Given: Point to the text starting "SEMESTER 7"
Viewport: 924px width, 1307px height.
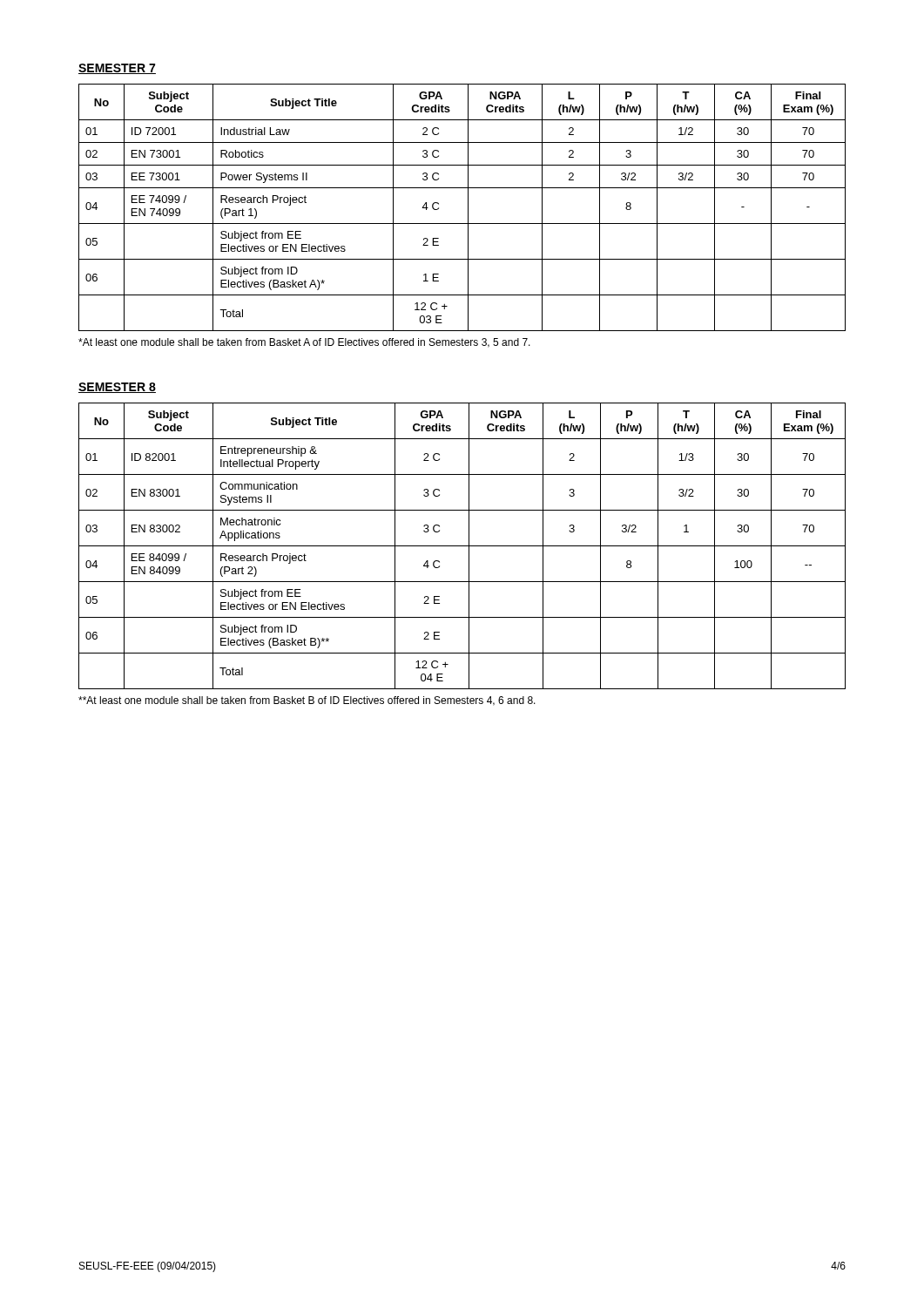Looking at the screenshot, I should [x=117, y=68].
